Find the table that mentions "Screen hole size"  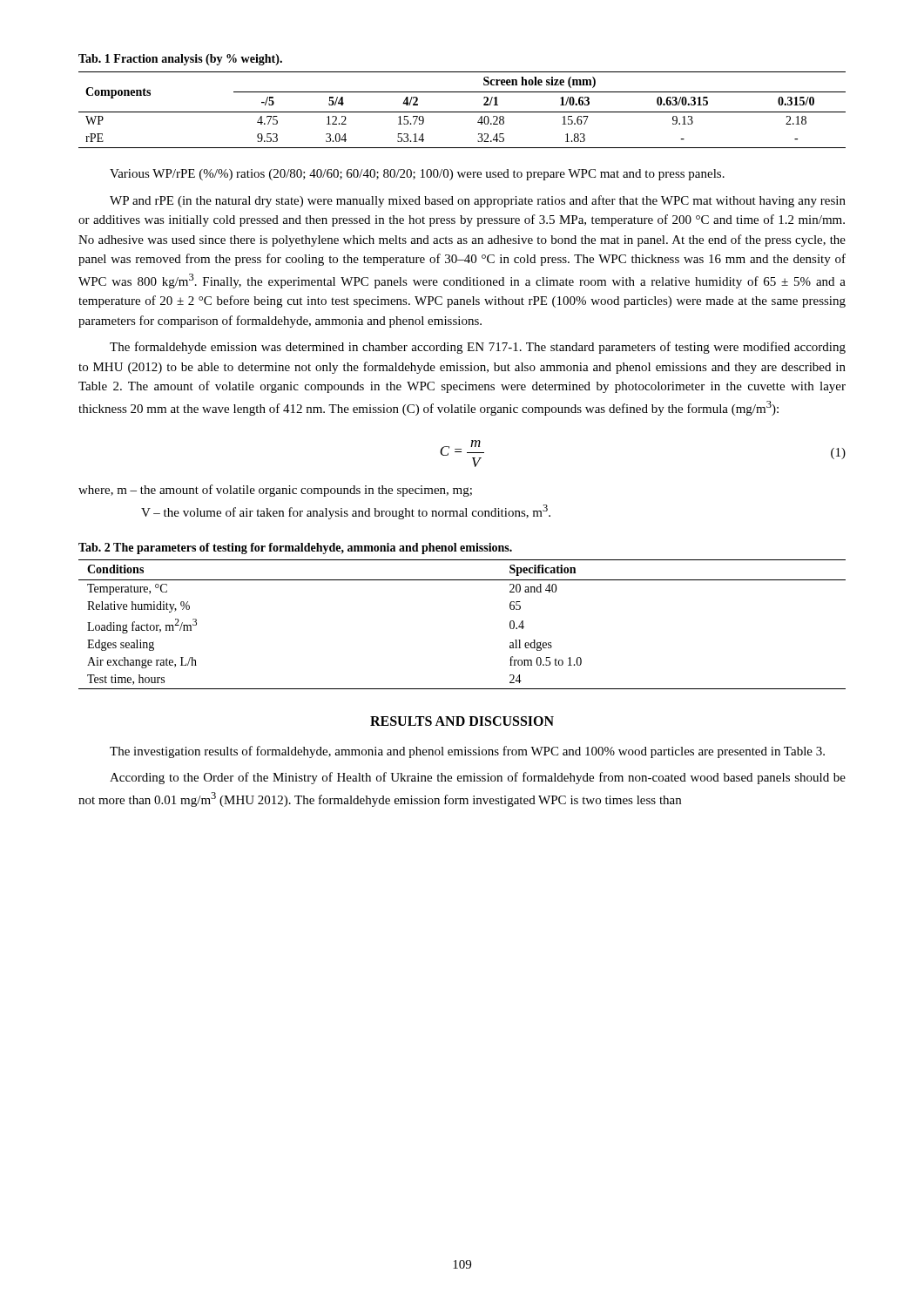coord(462,110)
